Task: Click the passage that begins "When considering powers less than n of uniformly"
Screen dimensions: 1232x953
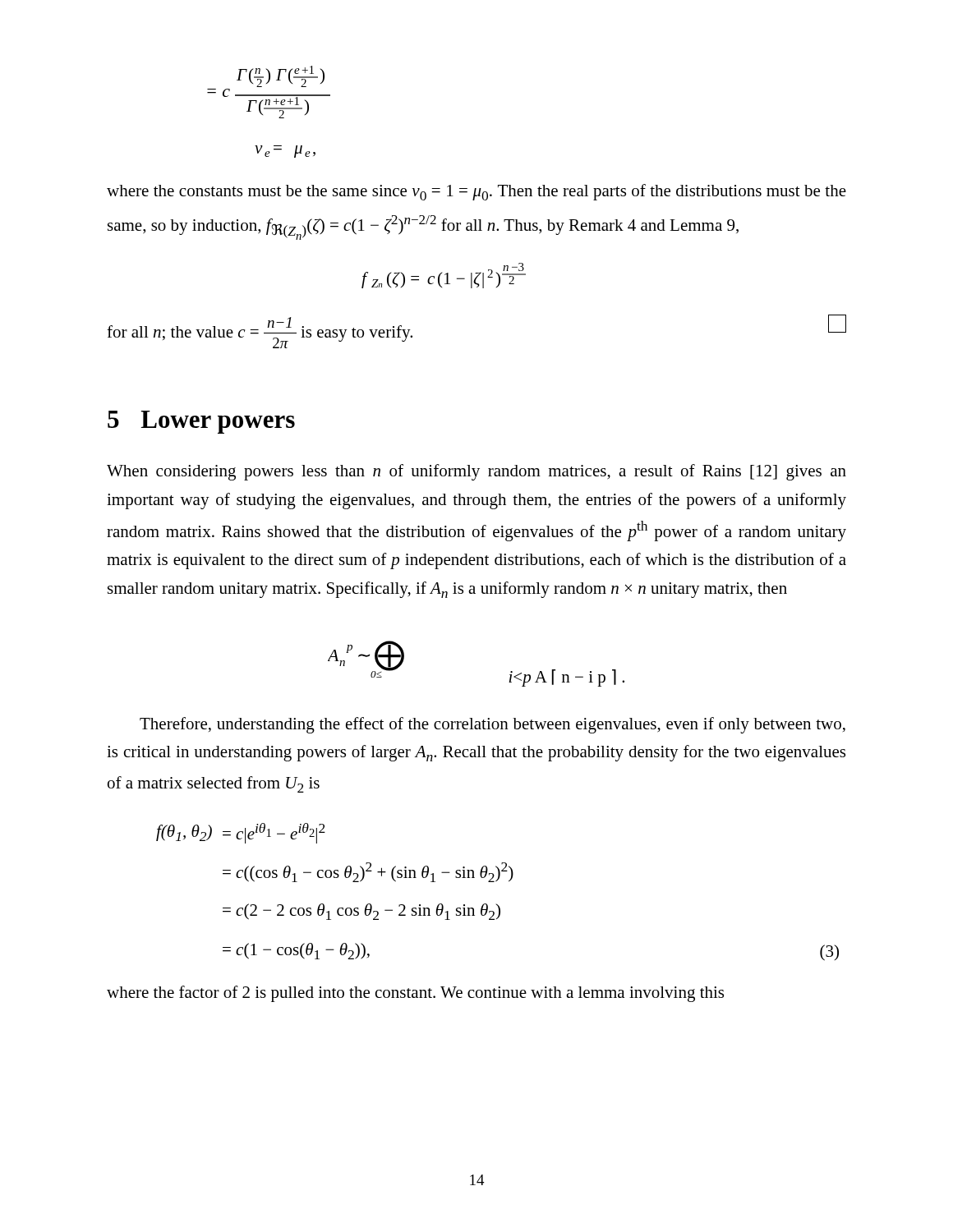Action: coord(476,531)
